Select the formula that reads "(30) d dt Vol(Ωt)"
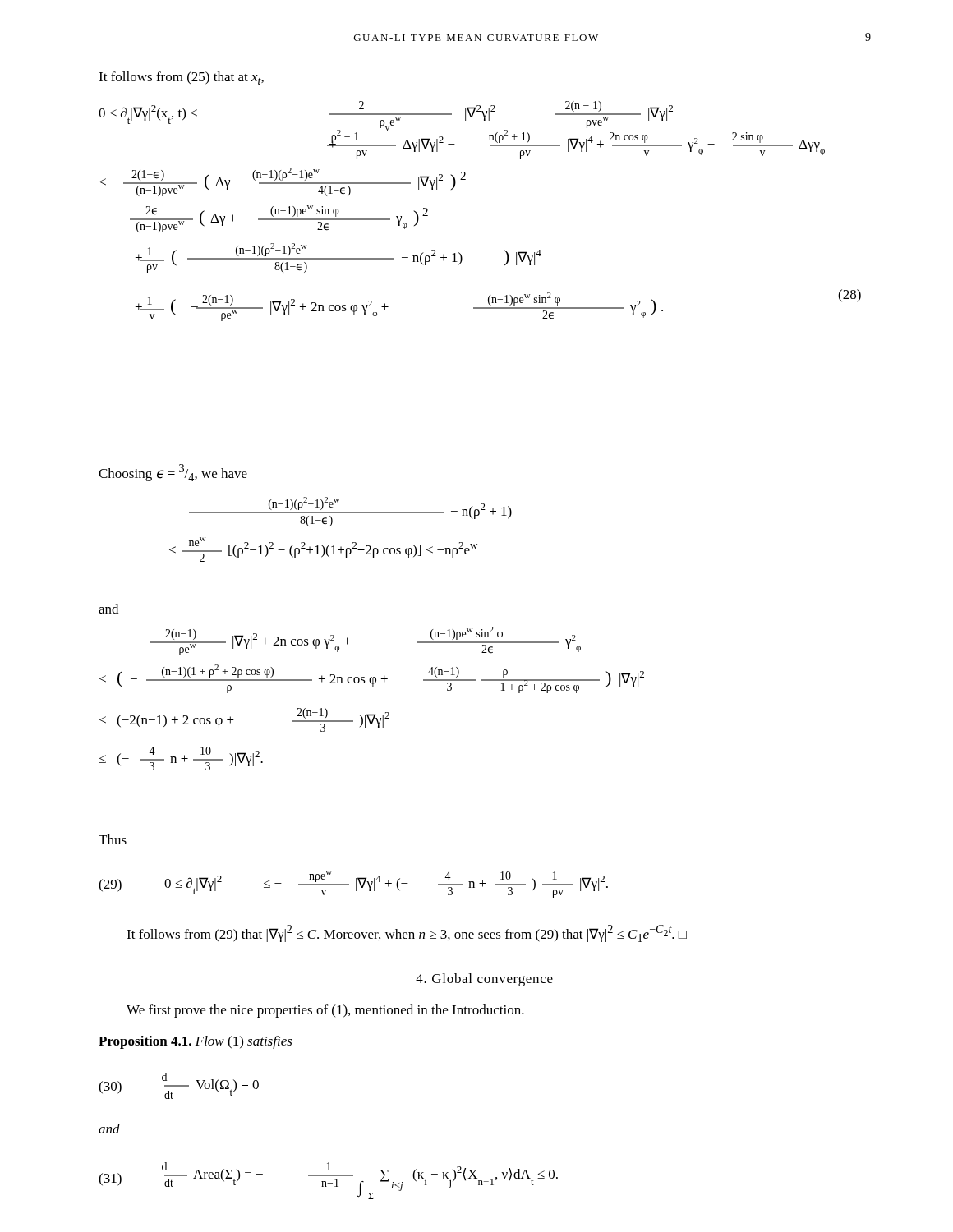The height and width of the screenshot is (1232, 953). [x=238, y=1086]
